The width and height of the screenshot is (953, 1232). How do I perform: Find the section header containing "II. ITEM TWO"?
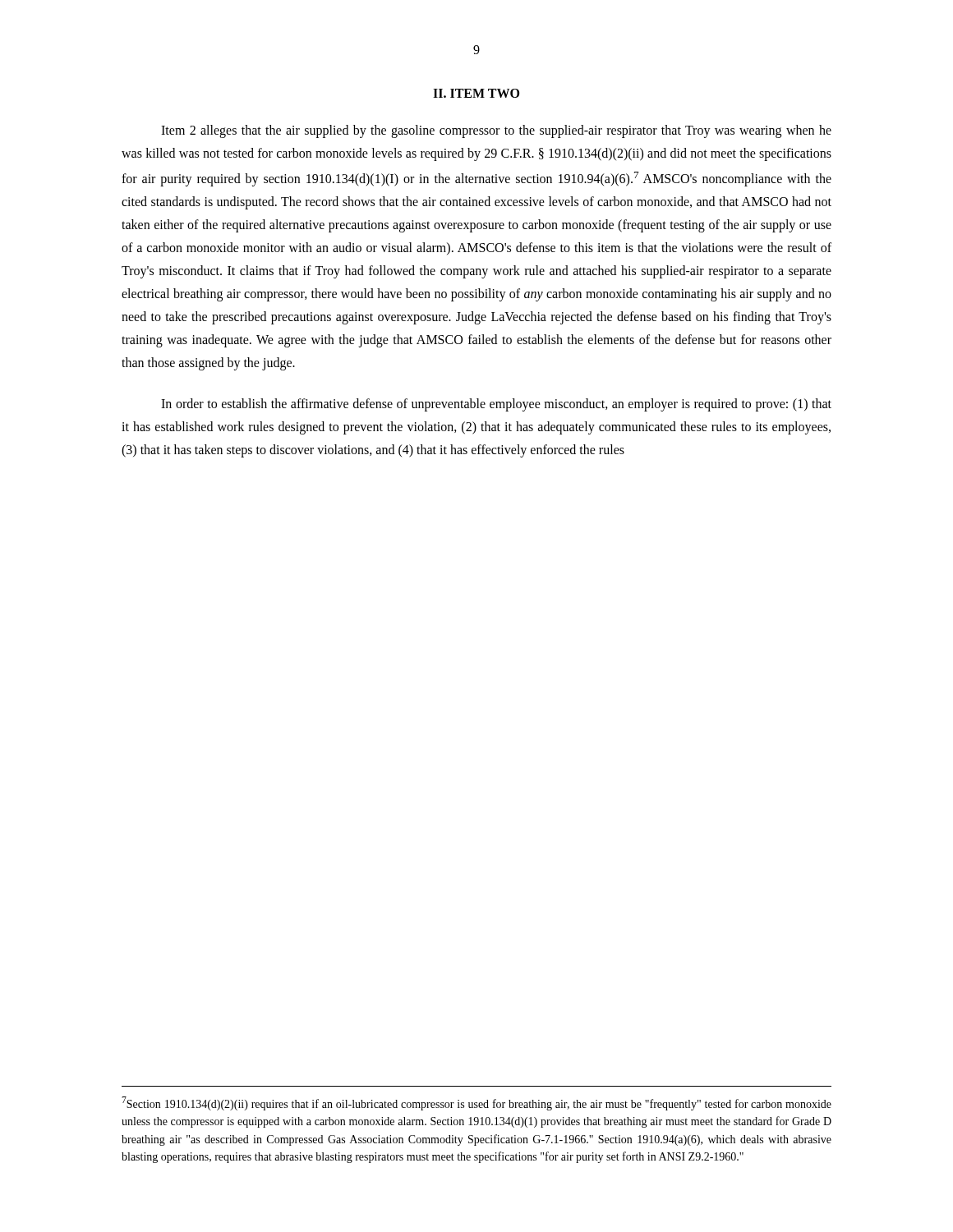click(x=476, y=93)
